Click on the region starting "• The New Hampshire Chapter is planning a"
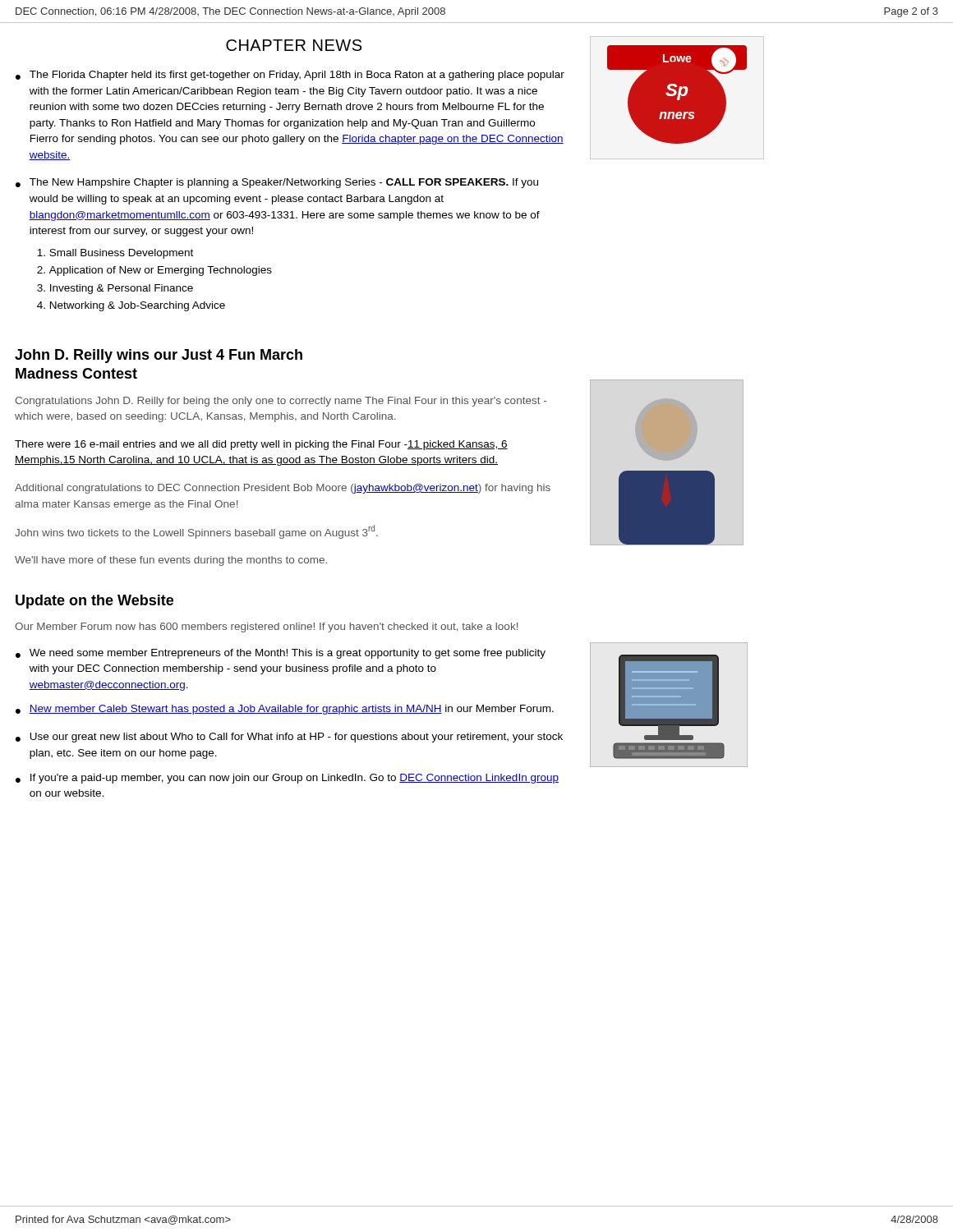 [x=277, y=183]
